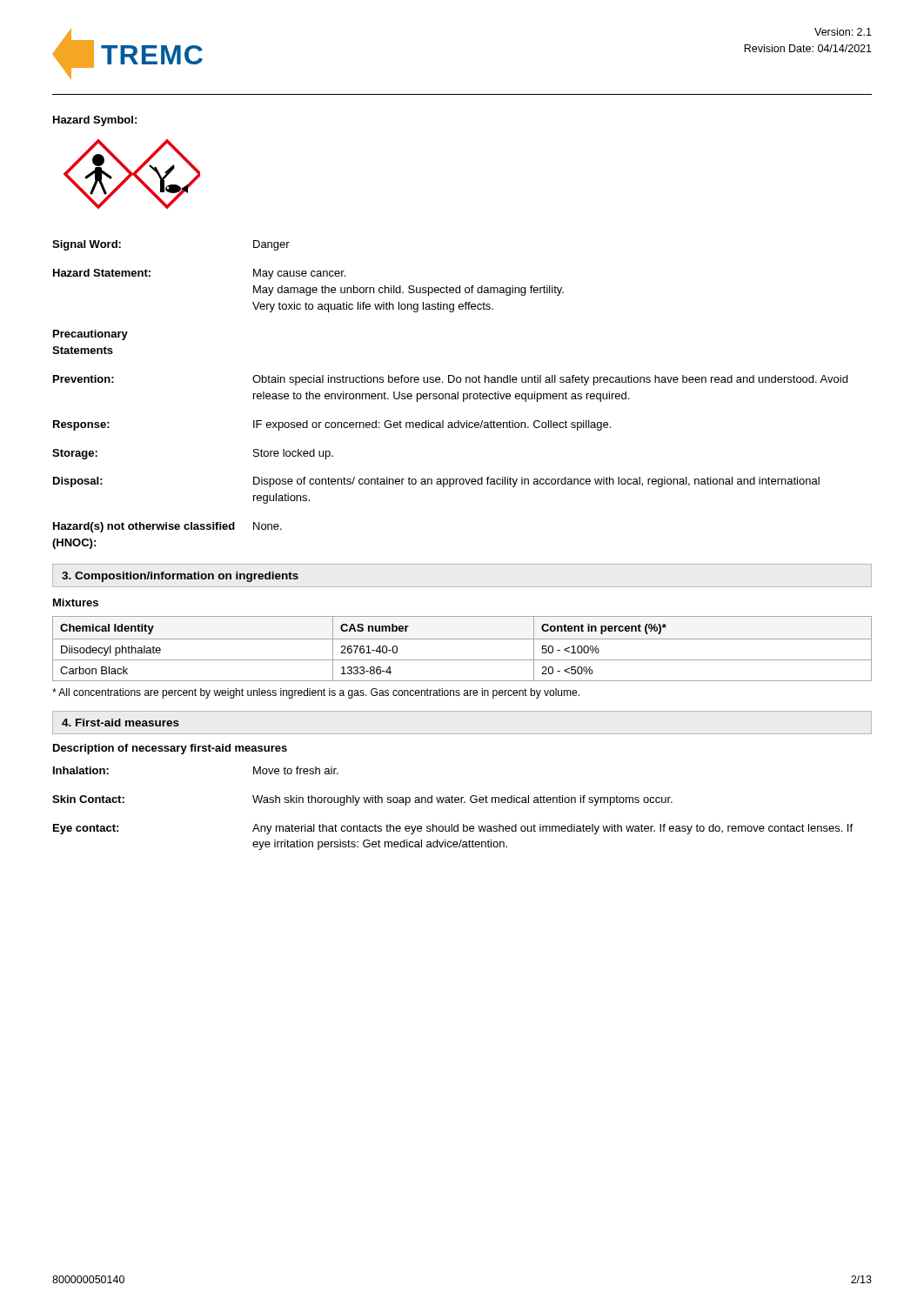This screenshot has height=1305, width=924.
Task: Find the region starting "Hazard Statement: May cause cancer."
Action: 462,290
